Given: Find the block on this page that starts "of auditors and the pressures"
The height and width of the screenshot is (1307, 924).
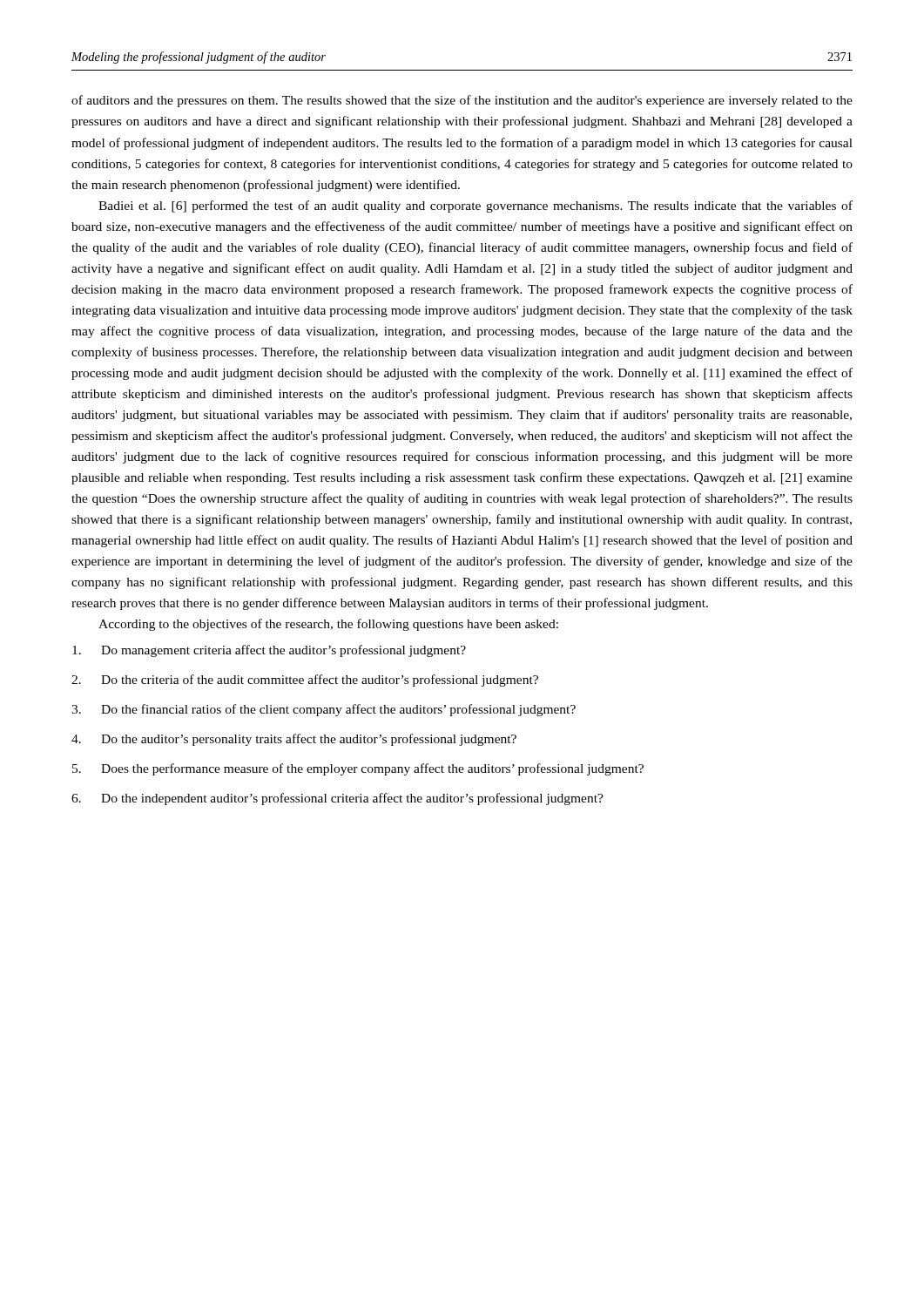Looking at the screenshot, I should click(x=462, y=362).
